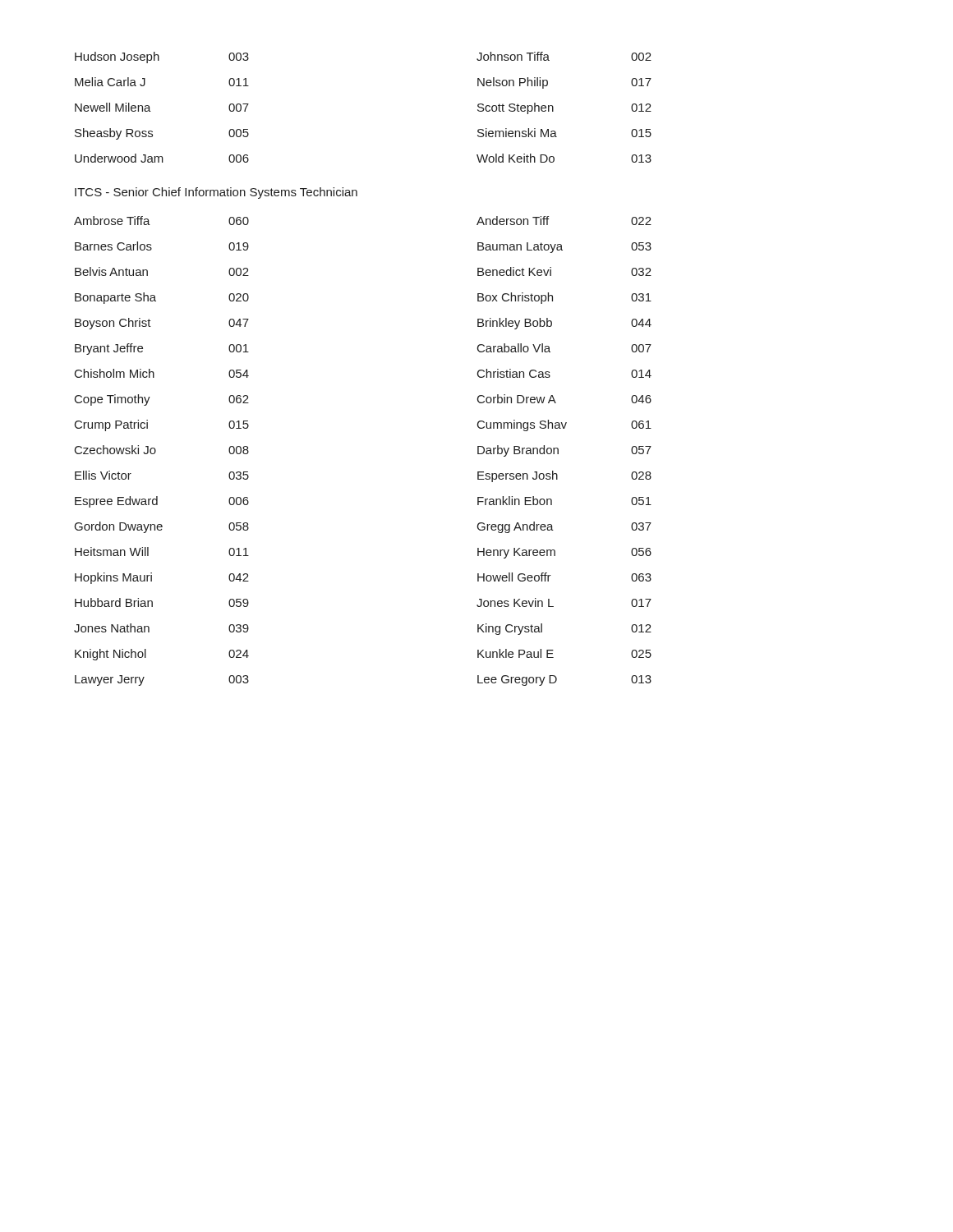Locate the element starting "Johnson Tiffa002"
This screenshot has width=953, height=1232.
511,56
